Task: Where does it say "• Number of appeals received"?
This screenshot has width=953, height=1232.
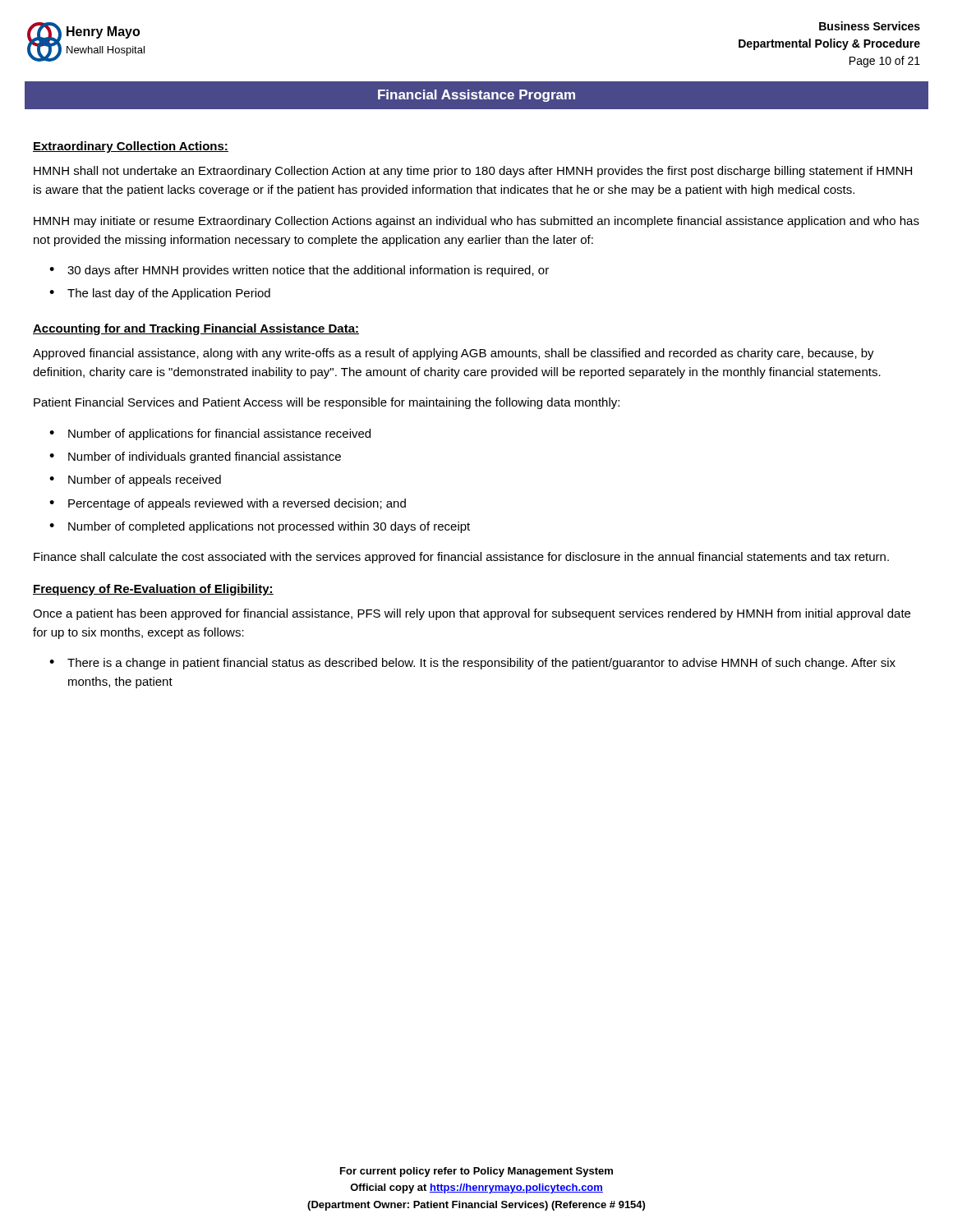Action: coord(135,480)
